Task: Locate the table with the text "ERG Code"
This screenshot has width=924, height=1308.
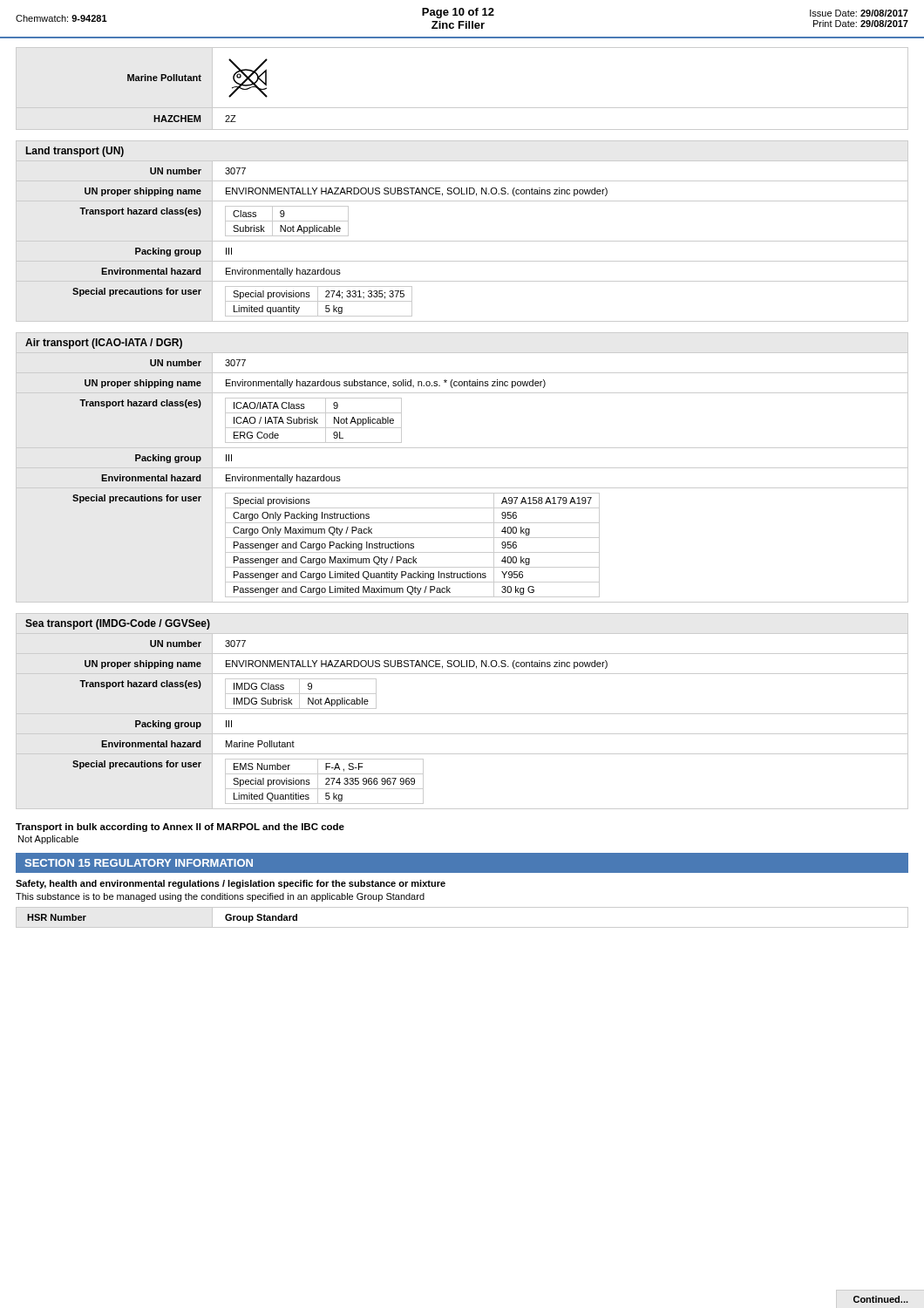Action: [x=462, y=478]
